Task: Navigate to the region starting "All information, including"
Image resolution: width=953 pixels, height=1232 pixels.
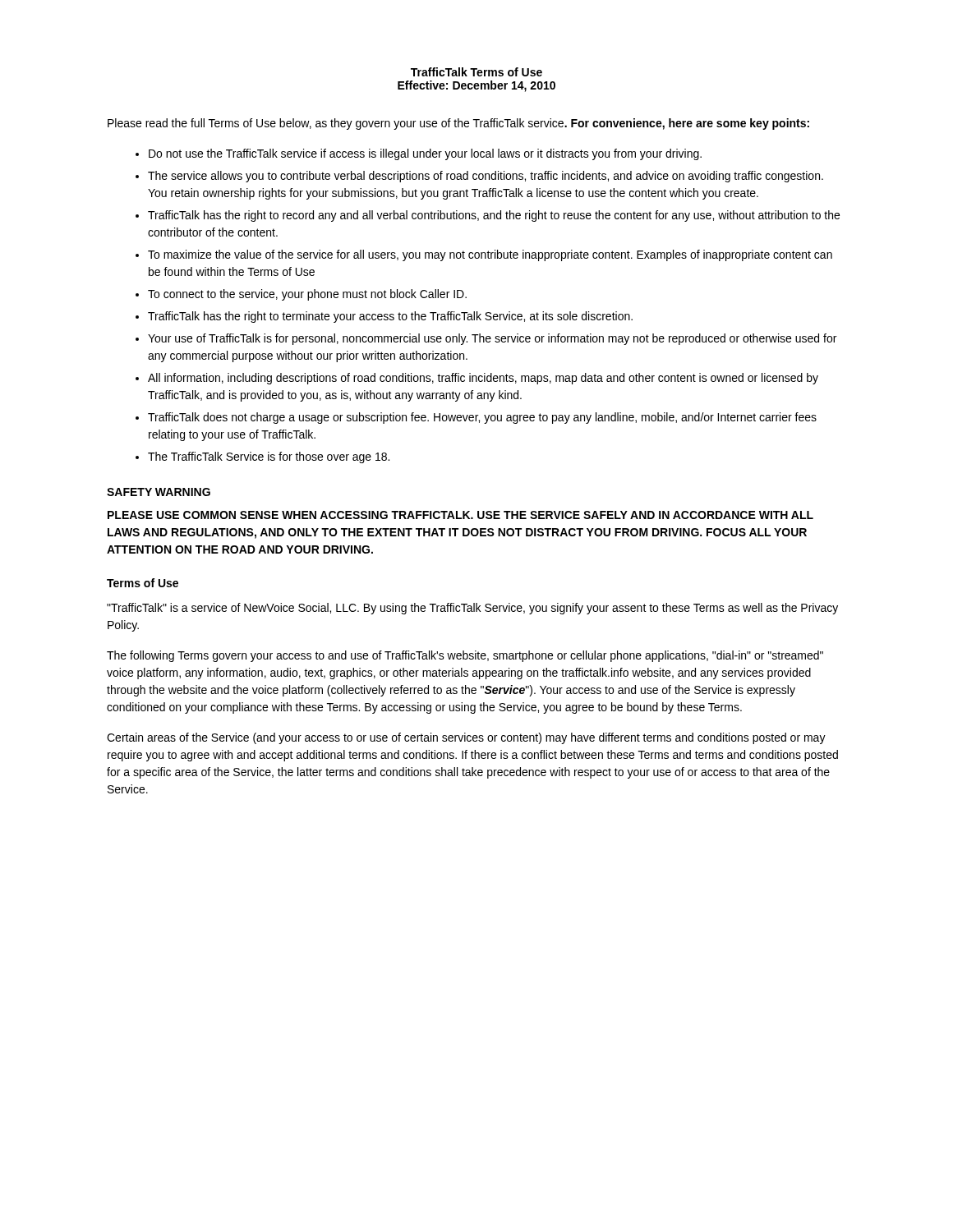Action: coord(483,386)
